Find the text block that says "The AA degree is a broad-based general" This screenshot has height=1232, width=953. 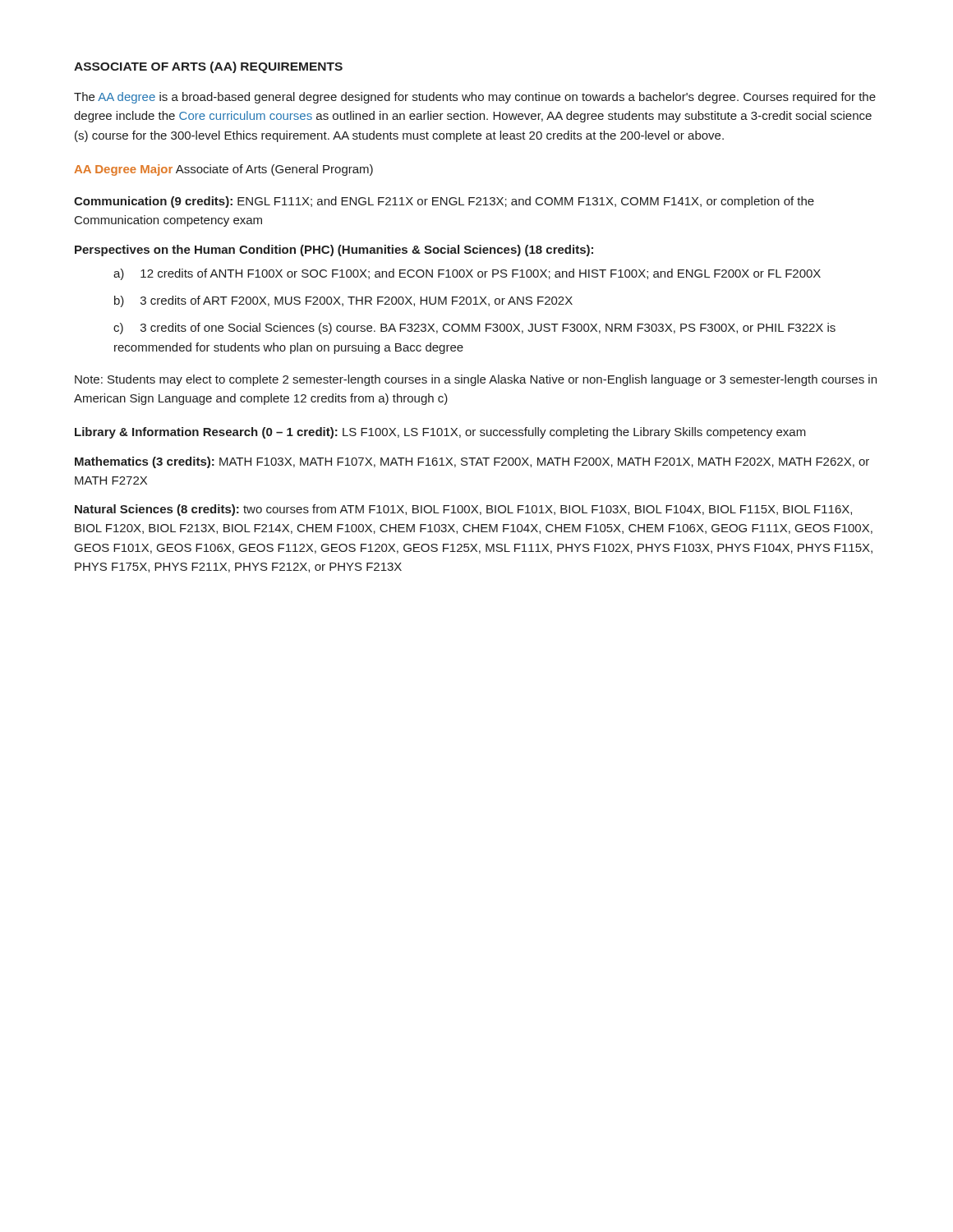coord(475,116)
